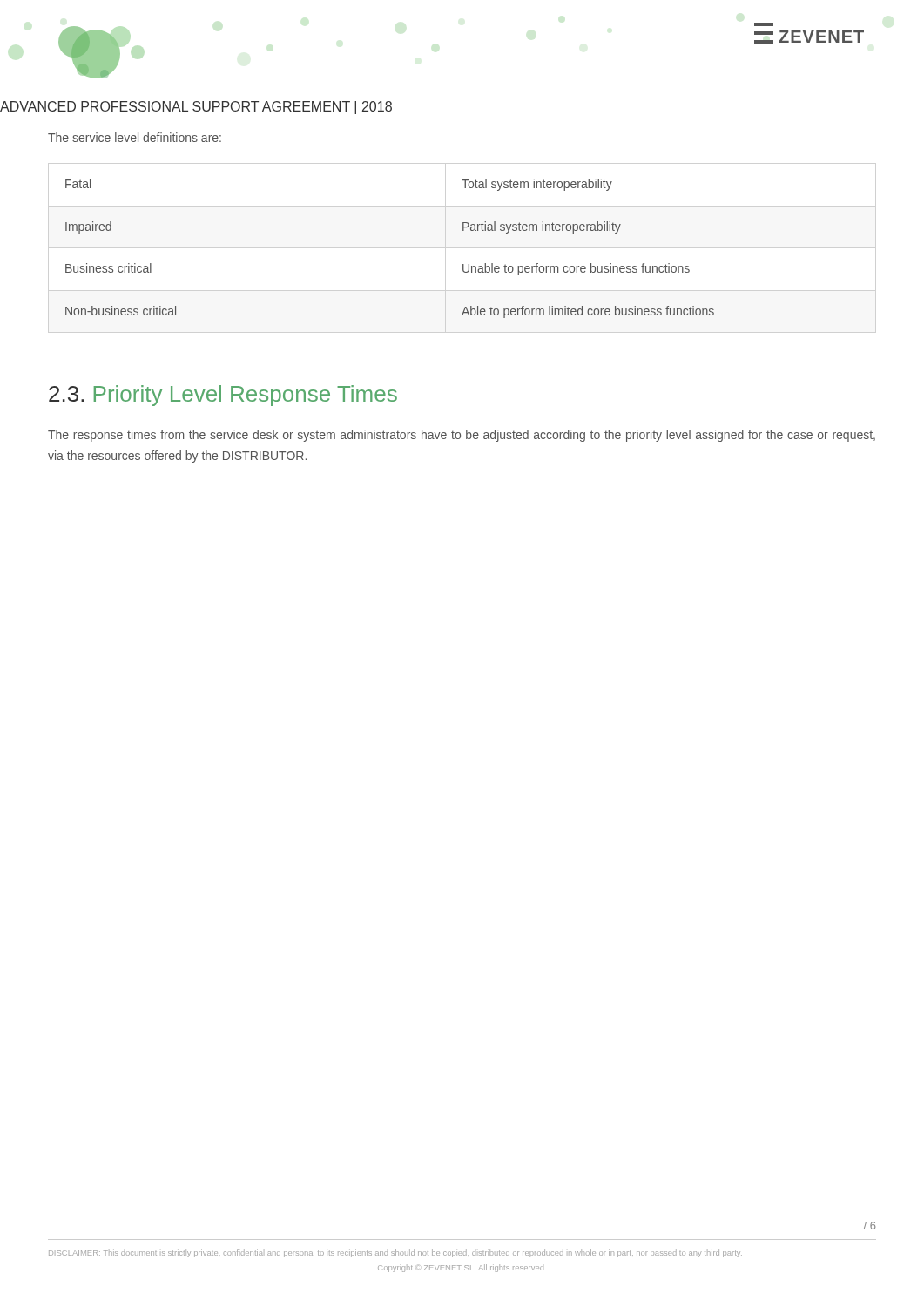Find the illustration
The height and width of the screenshot is (1307, 924).
(462, 48)
